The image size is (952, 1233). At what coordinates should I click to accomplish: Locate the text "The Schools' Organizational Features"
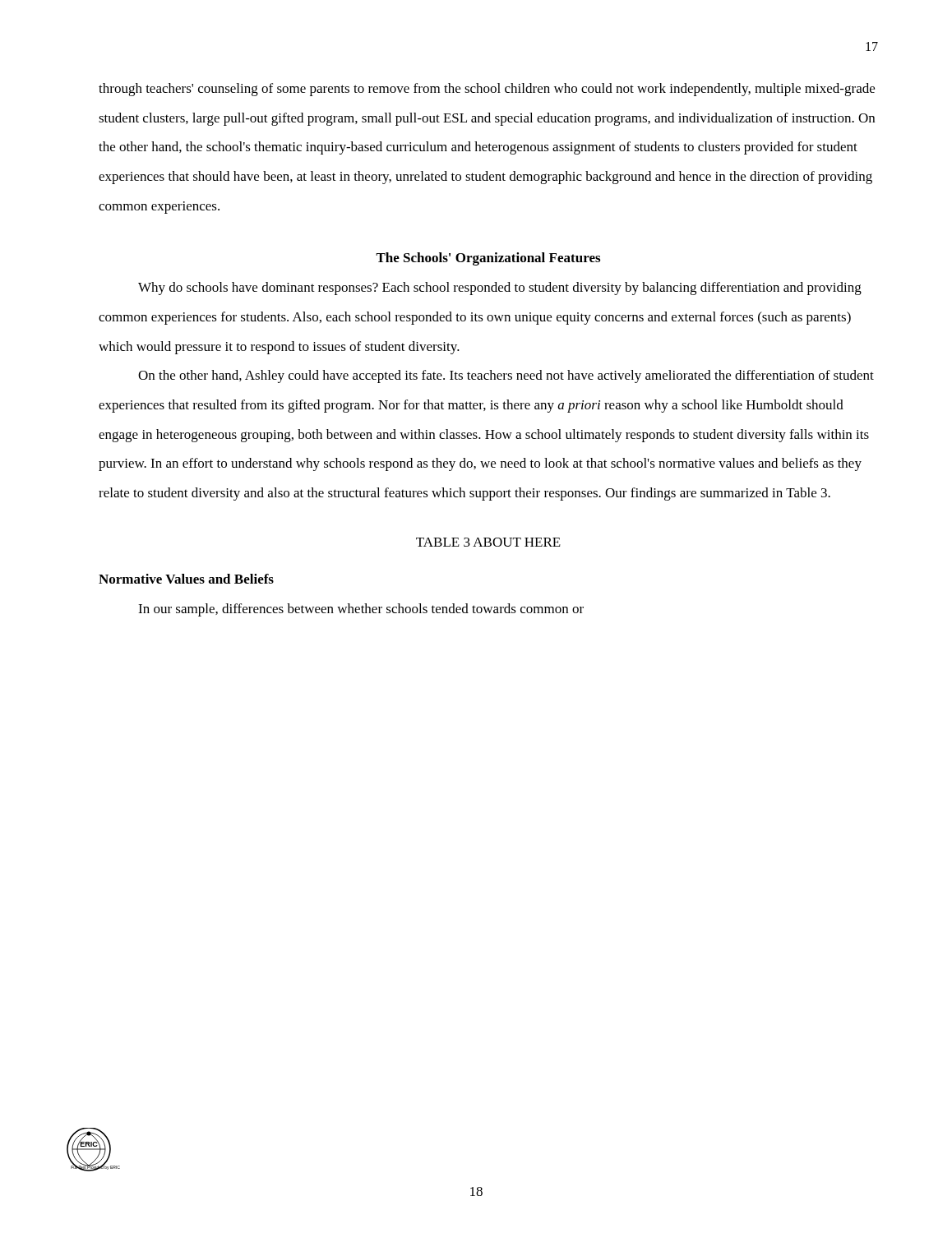(x=488, y=258)
